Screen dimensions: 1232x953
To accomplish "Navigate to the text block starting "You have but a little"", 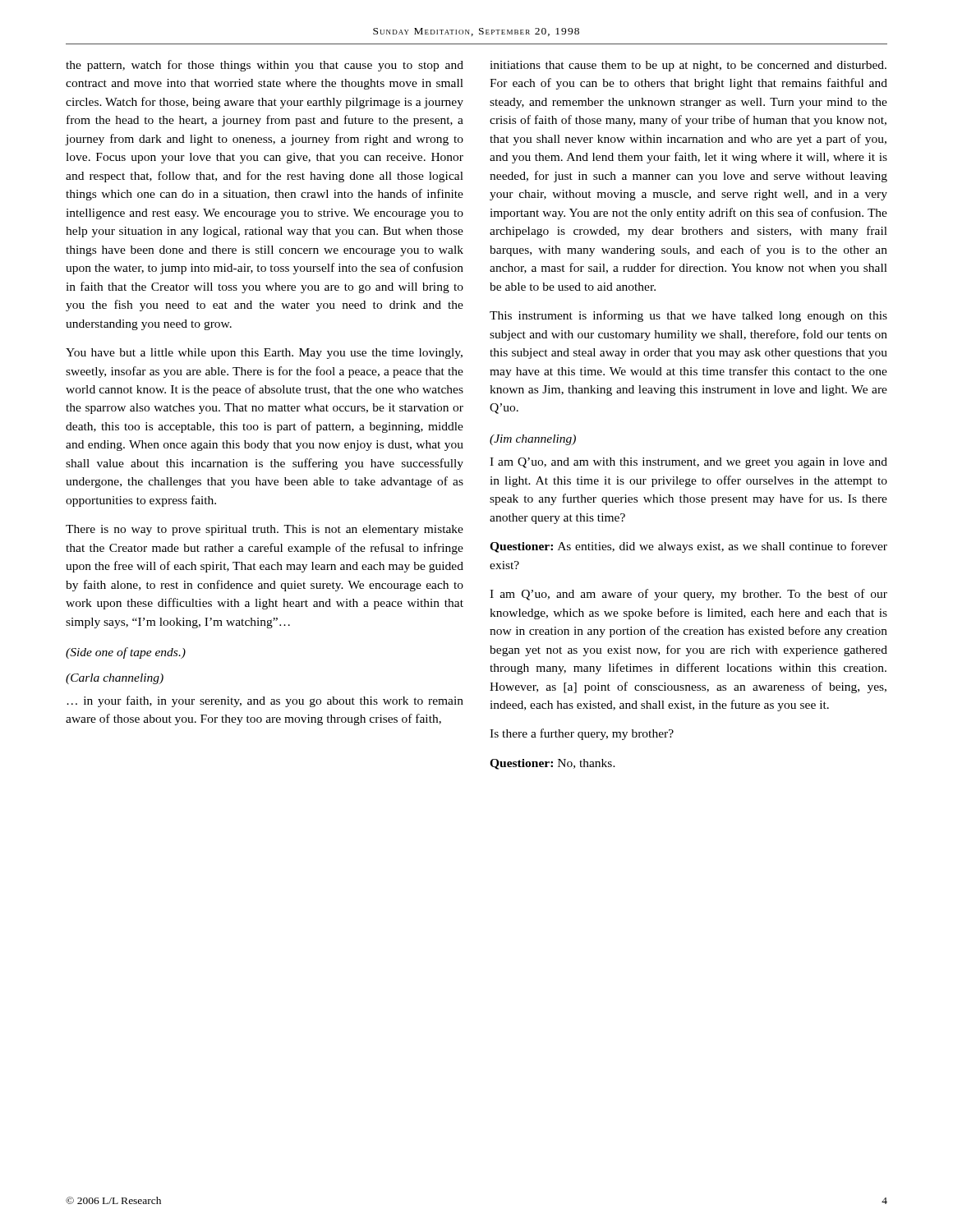I will pyautogui.click(x=265, y=426).
